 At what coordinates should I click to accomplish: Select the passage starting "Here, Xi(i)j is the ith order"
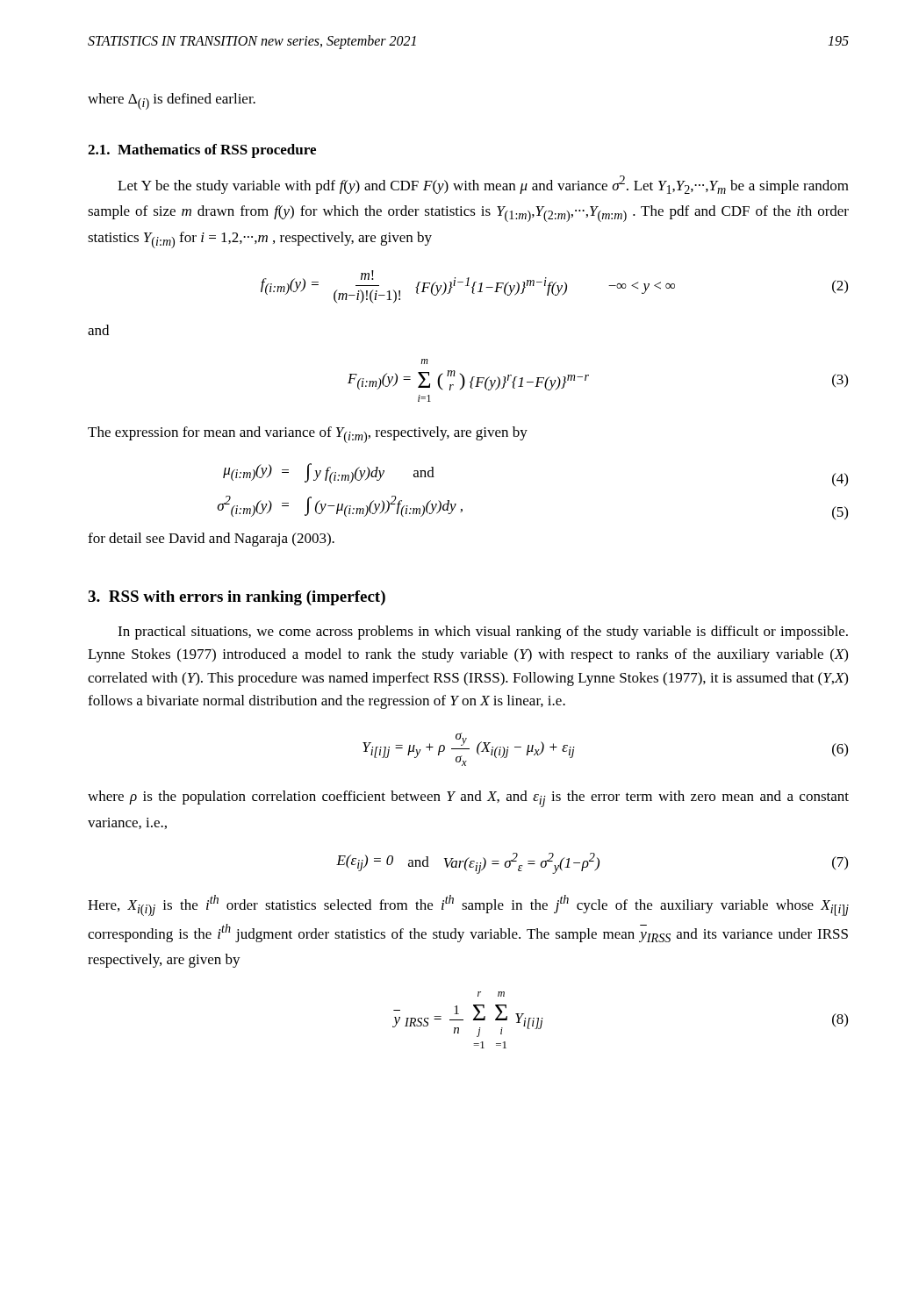pyautogui.click(x=468, y=931)
